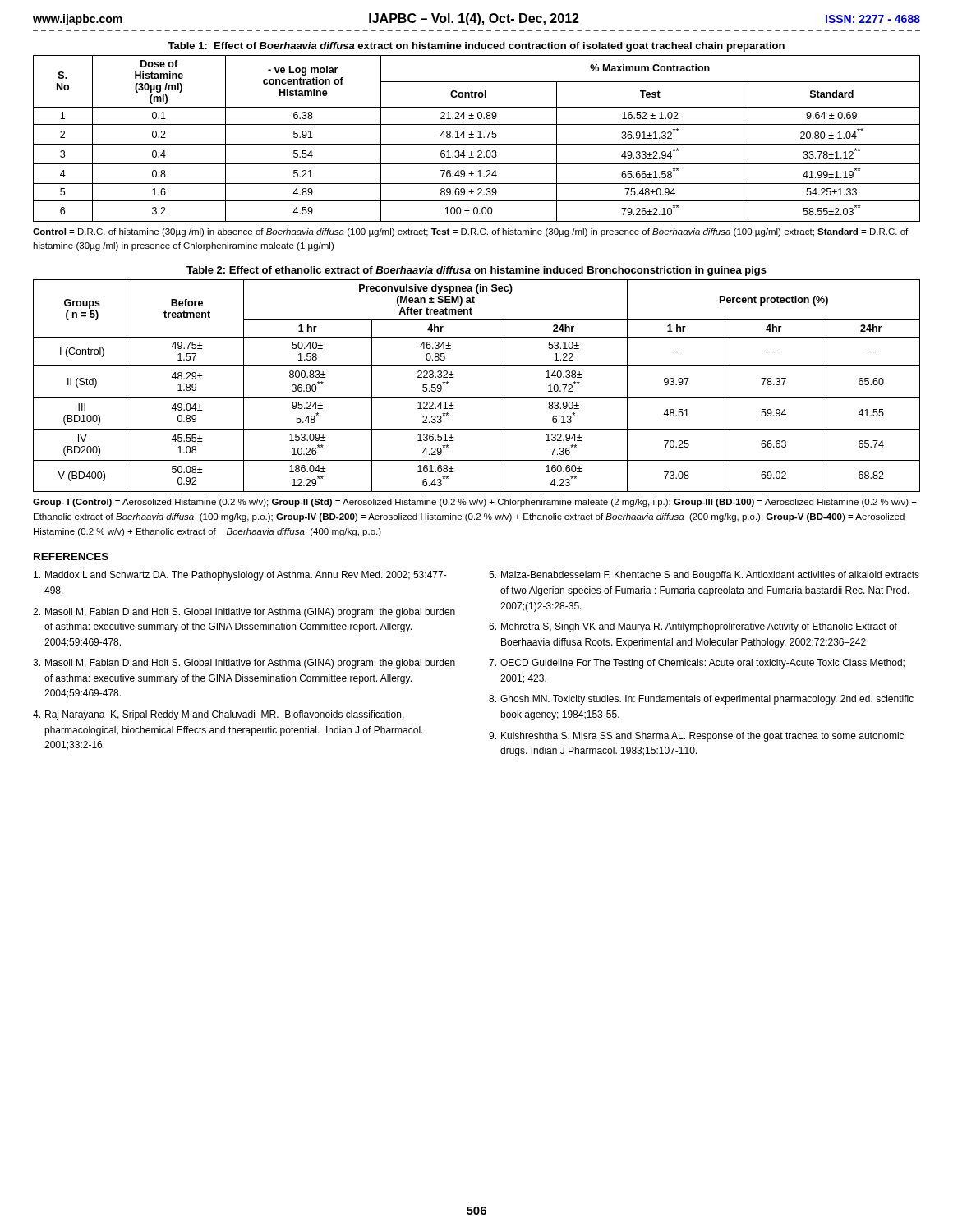This screenshot has height=1232, width=953.
Task: Point to the passage starting "Group- I (Control) ="
Action: (475, 516)
